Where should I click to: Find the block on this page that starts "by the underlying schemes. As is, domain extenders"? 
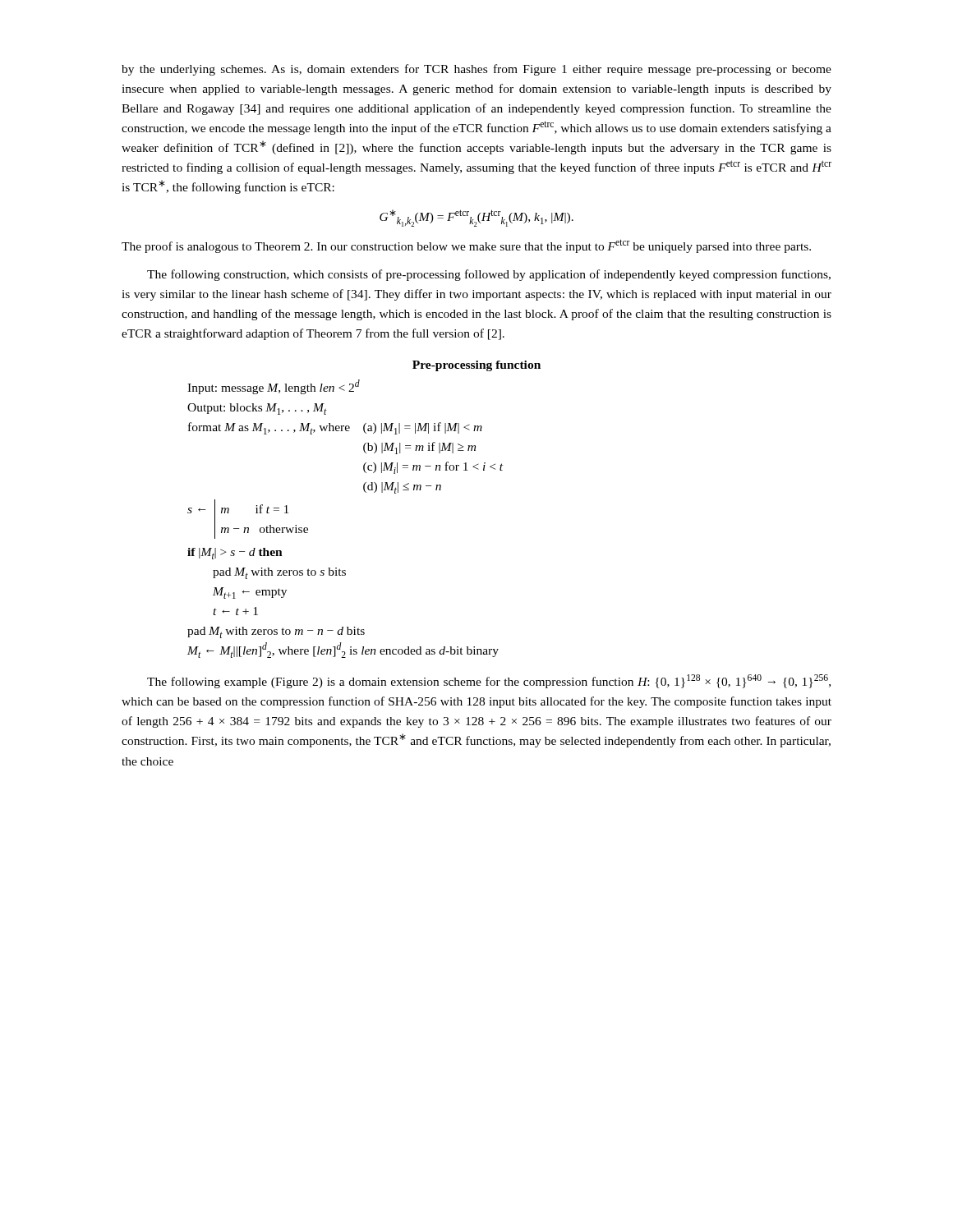point(476,128)
